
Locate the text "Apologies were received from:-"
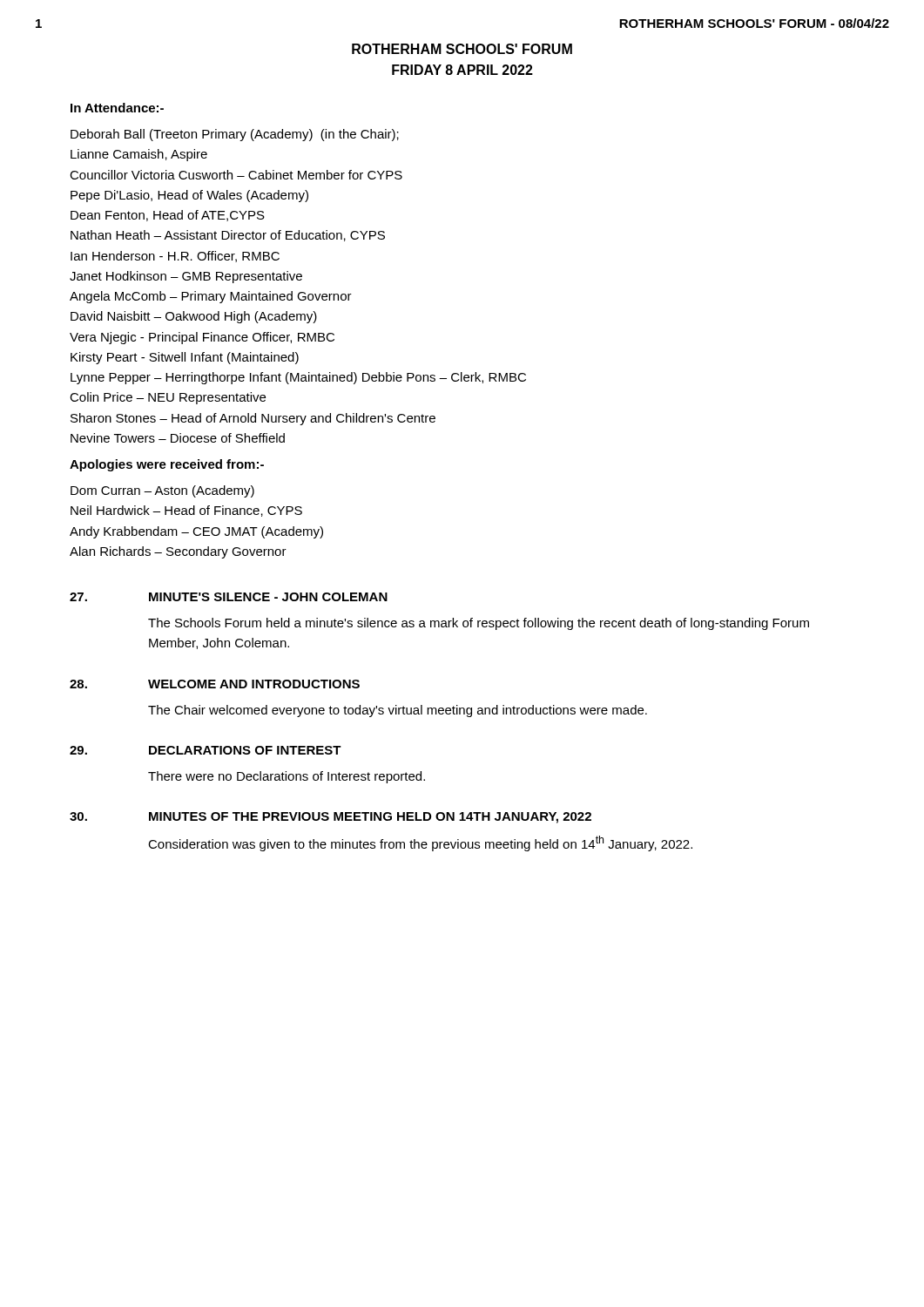click(x=167, y=464)
